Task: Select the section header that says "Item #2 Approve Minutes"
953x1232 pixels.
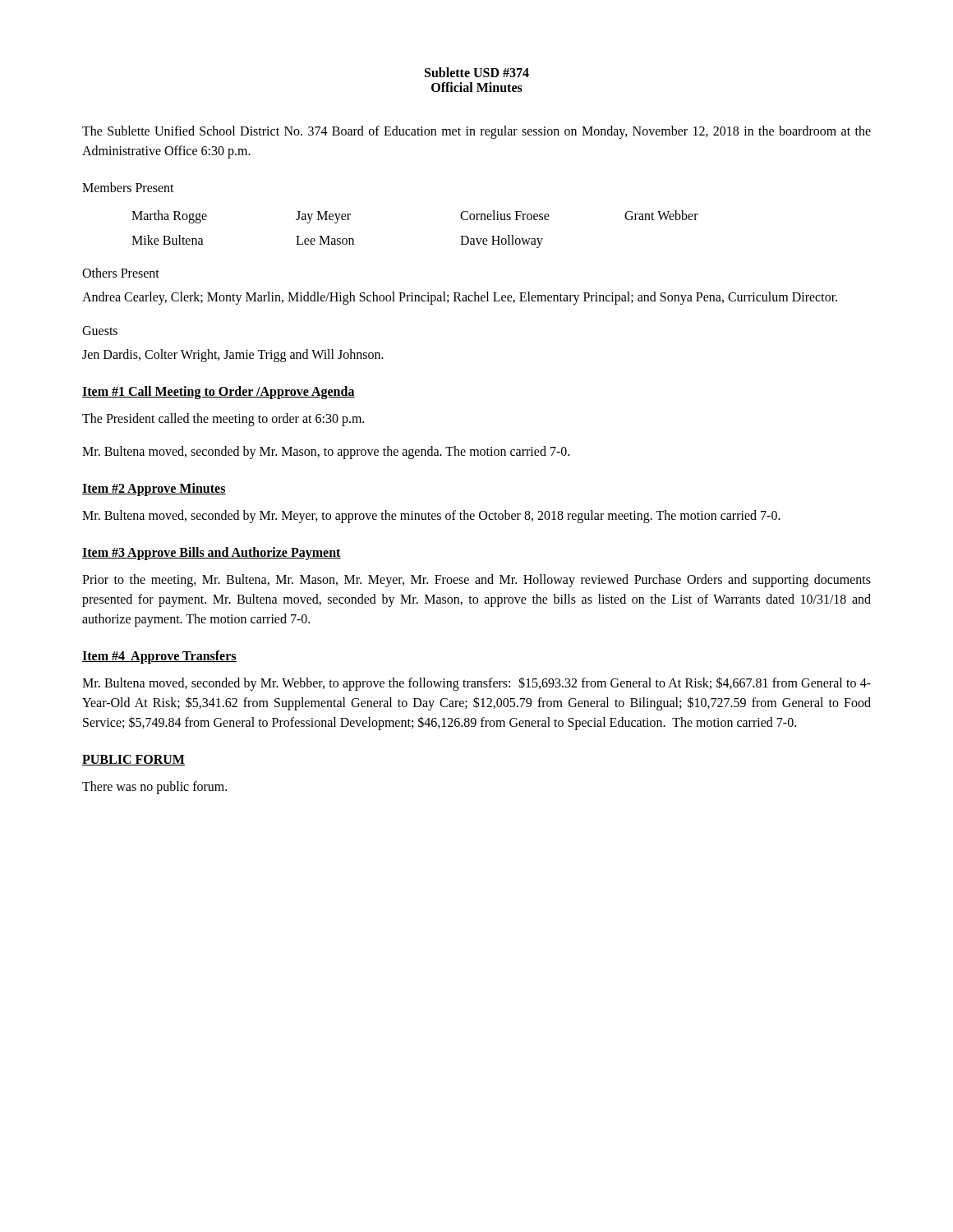Action: tap(154, 488)
